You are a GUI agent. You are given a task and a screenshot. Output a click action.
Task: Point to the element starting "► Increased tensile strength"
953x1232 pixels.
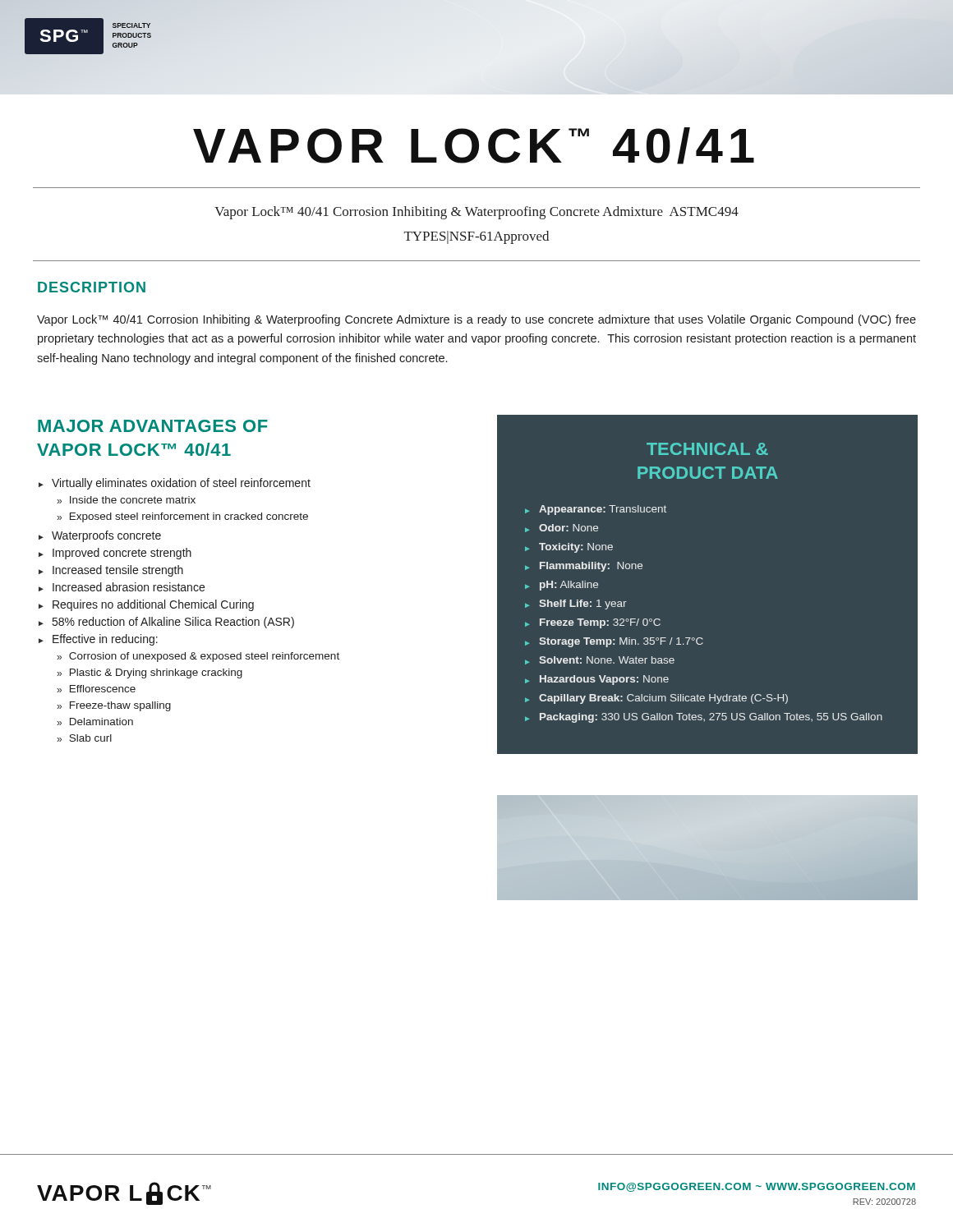coord(110,570)
